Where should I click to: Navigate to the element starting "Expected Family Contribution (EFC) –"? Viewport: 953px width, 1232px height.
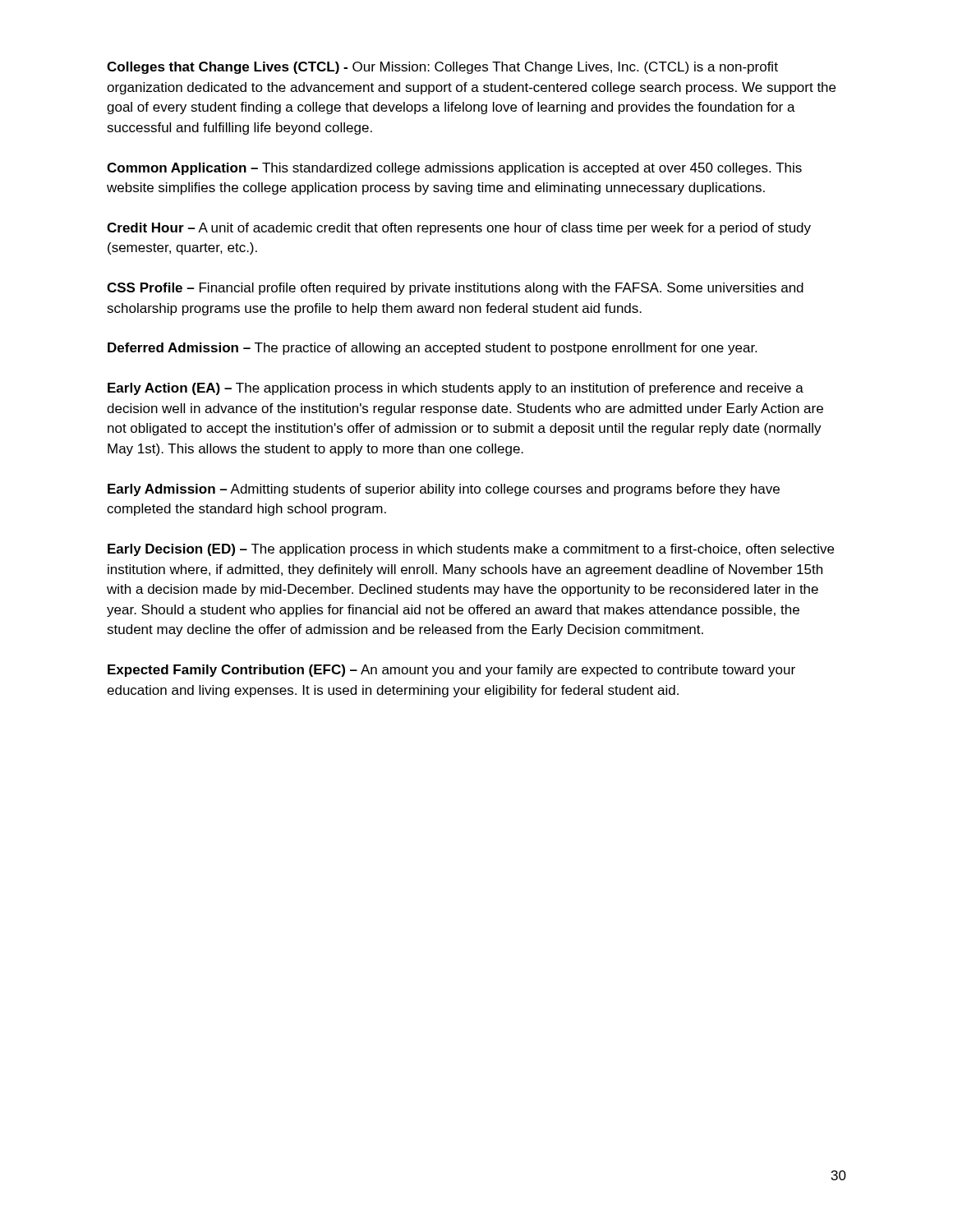(x=451, y=680)
